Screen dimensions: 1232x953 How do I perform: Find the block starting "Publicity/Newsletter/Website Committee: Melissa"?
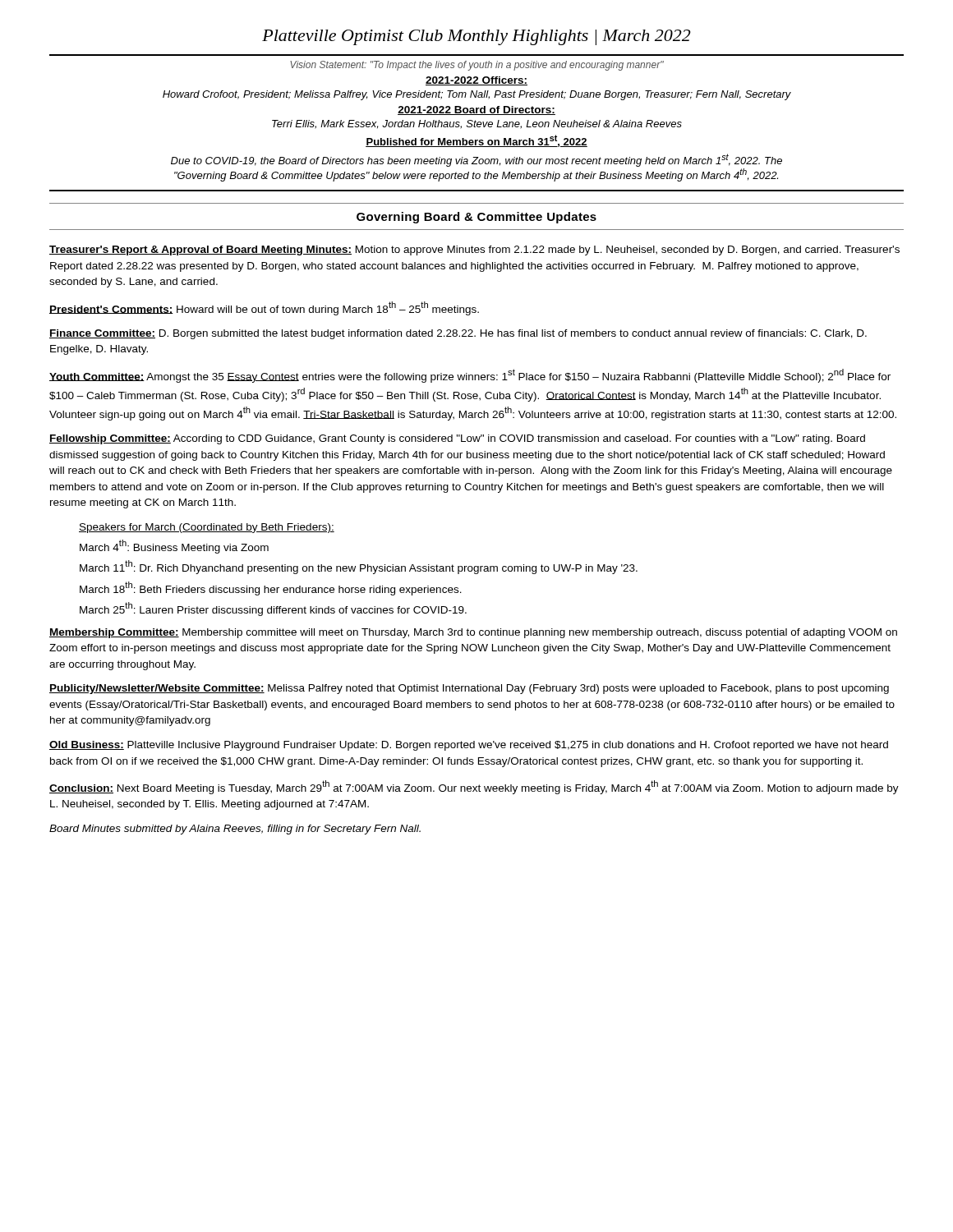pyautogui.click(x=472, y=704)
